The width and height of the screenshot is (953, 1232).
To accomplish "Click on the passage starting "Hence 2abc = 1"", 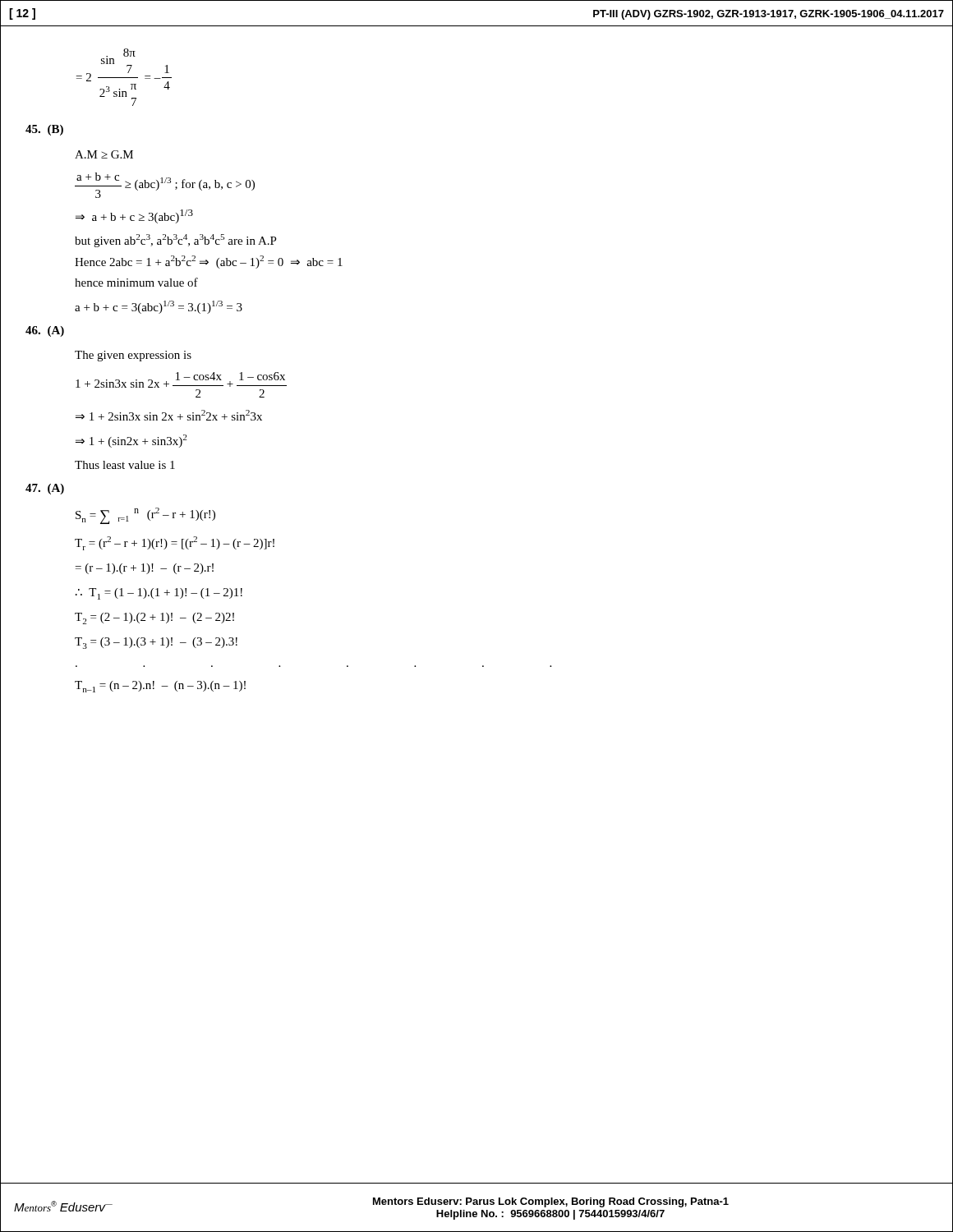I will [x=209, y=260].
